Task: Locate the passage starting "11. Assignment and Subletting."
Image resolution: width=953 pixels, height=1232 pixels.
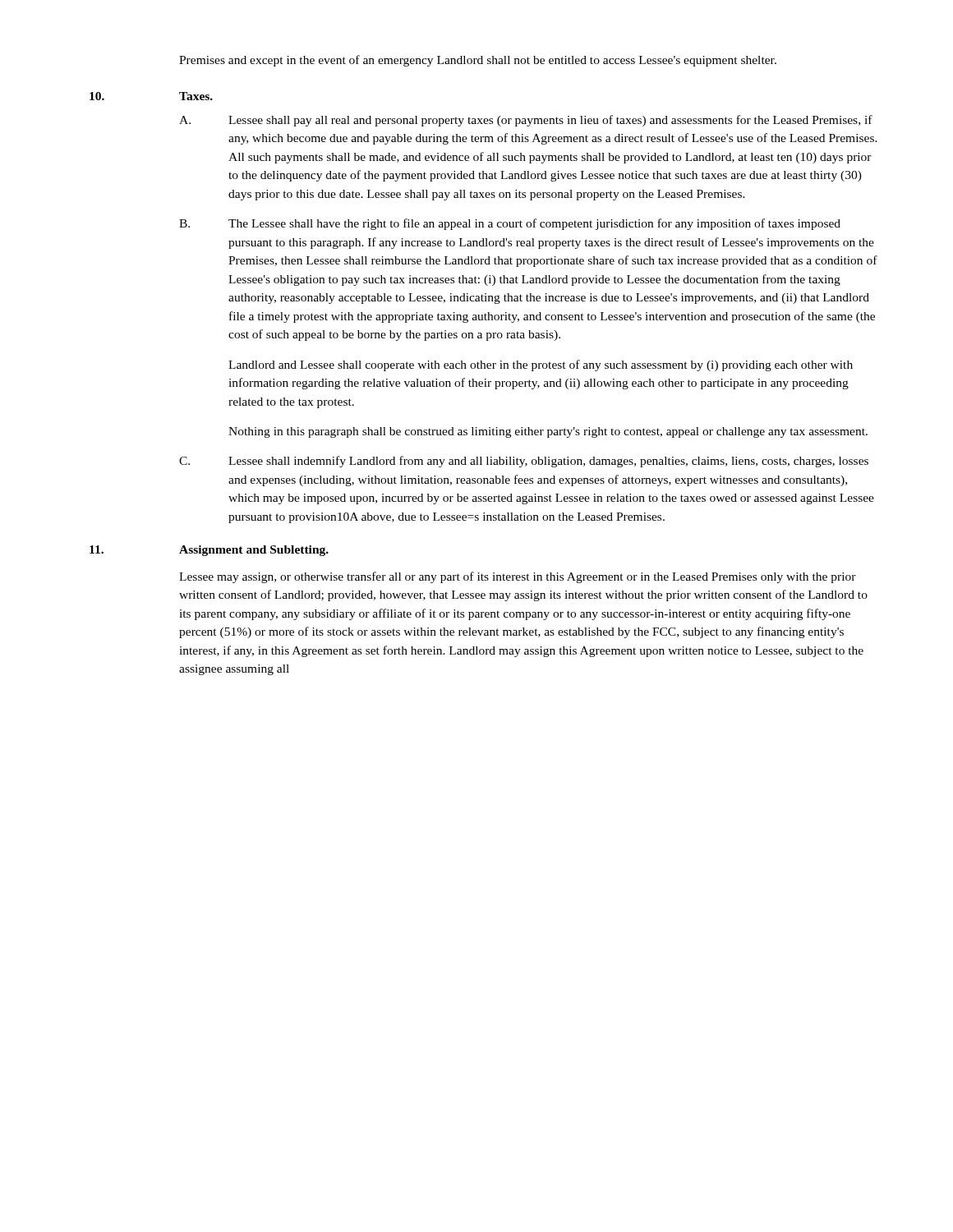Action: tap(209, 550)
